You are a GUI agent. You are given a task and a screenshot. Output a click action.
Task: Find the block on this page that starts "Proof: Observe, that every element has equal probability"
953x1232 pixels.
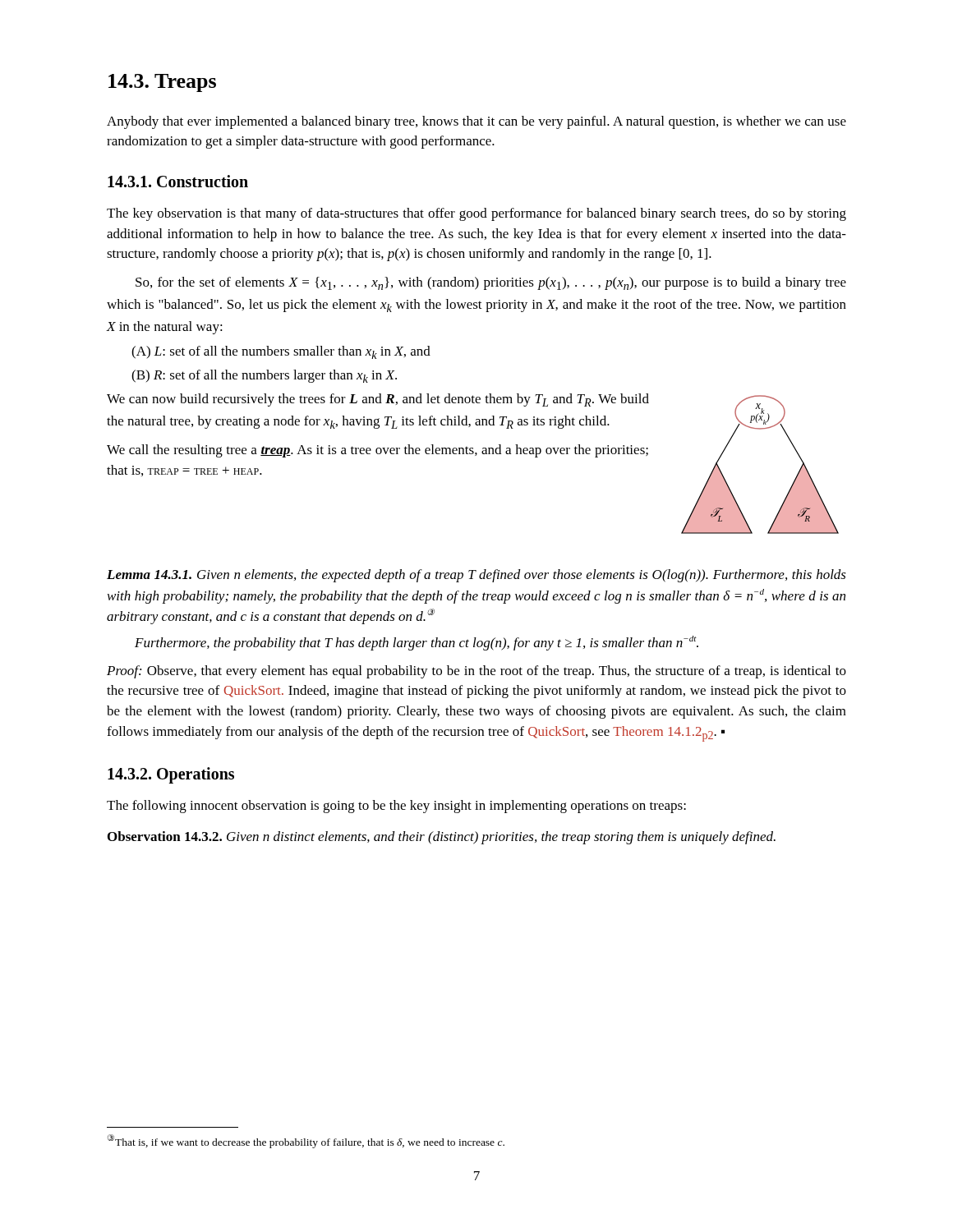476,702
